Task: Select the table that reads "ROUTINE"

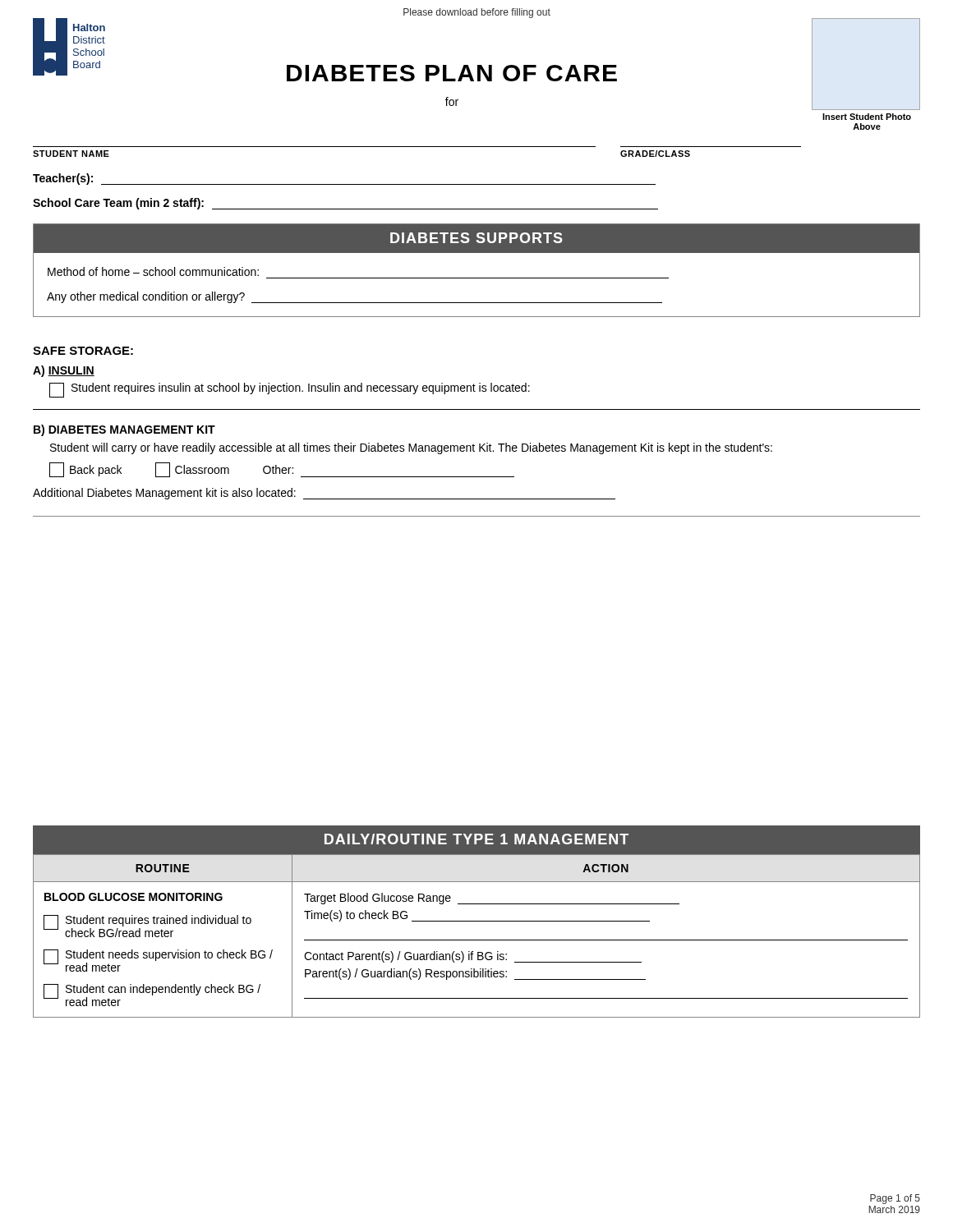Action: coord(476,922)
